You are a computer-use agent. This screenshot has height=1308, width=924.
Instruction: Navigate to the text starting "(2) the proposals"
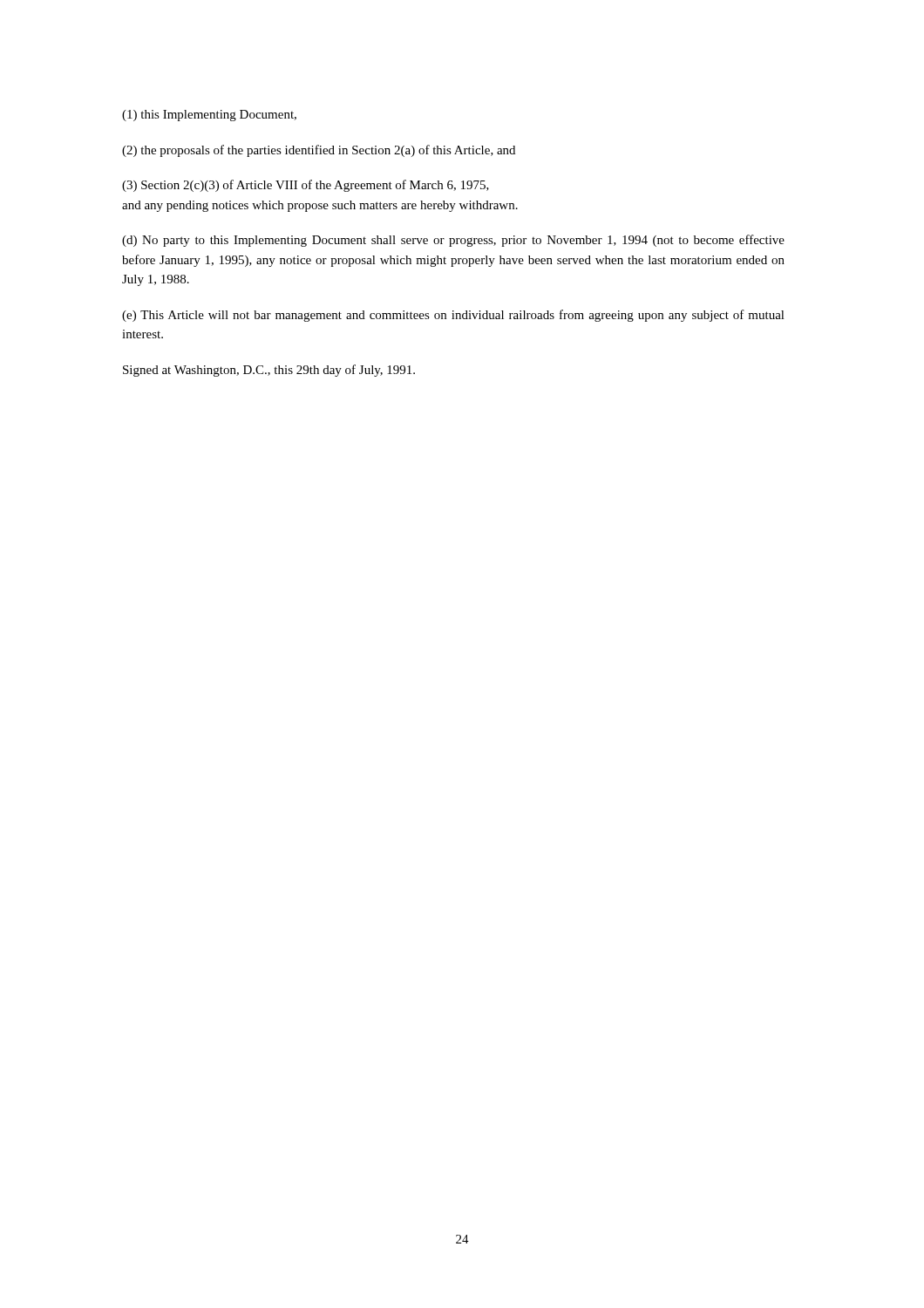click(319, 150)
